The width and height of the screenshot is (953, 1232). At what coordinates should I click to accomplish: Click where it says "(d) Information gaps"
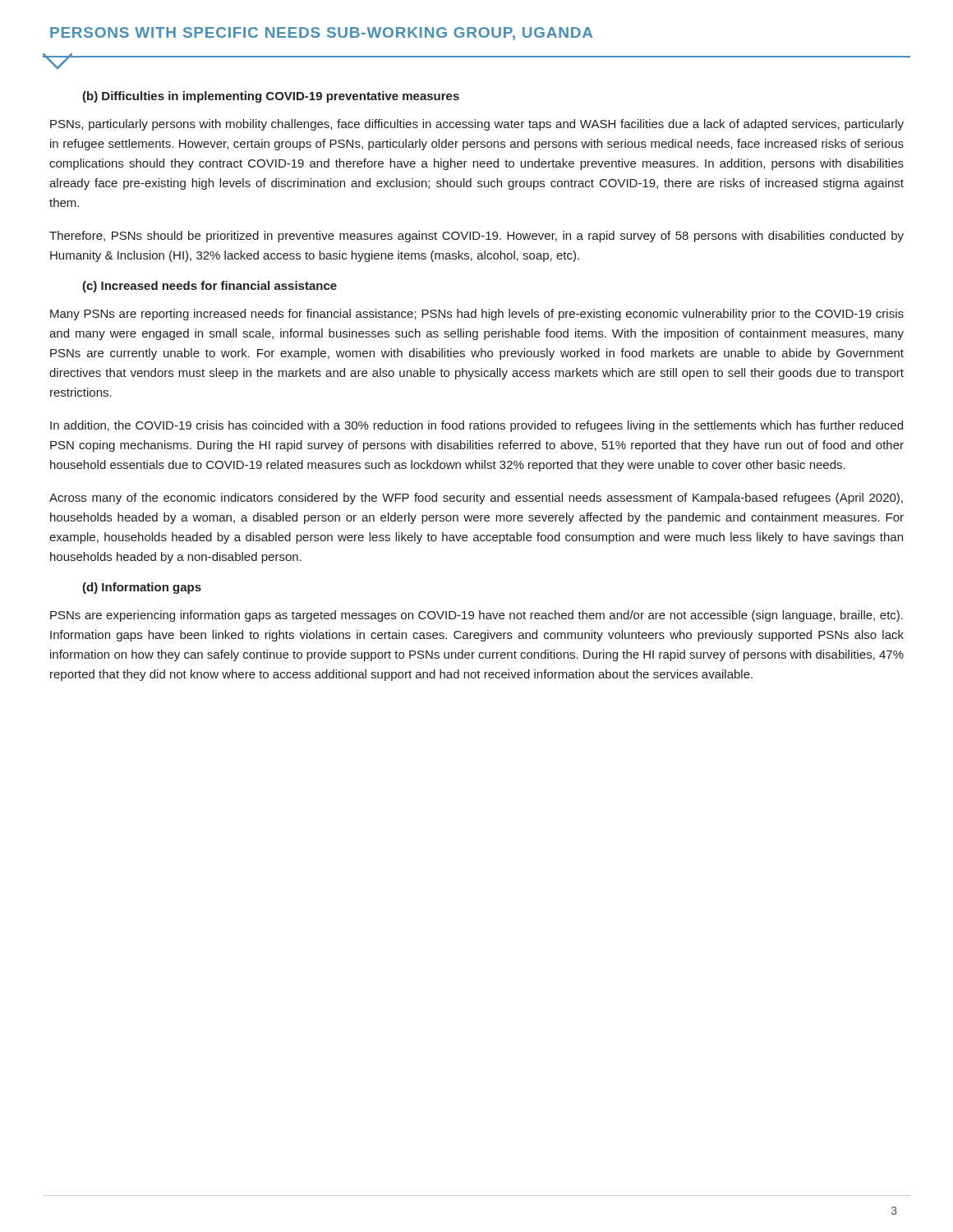tap(142, 587)
